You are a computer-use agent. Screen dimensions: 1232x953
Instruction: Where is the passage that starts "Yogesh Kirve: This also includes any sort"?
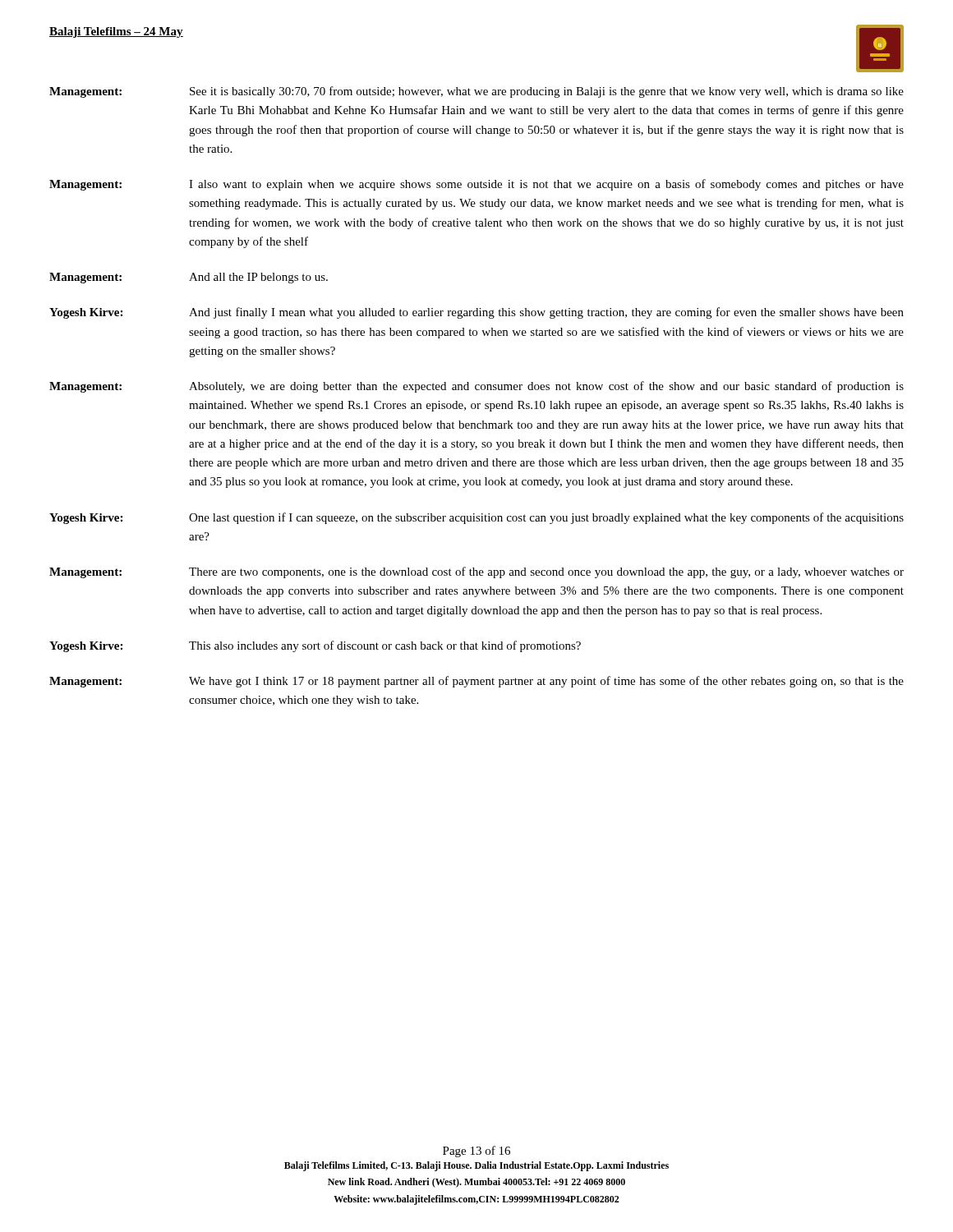coord(476,646)
